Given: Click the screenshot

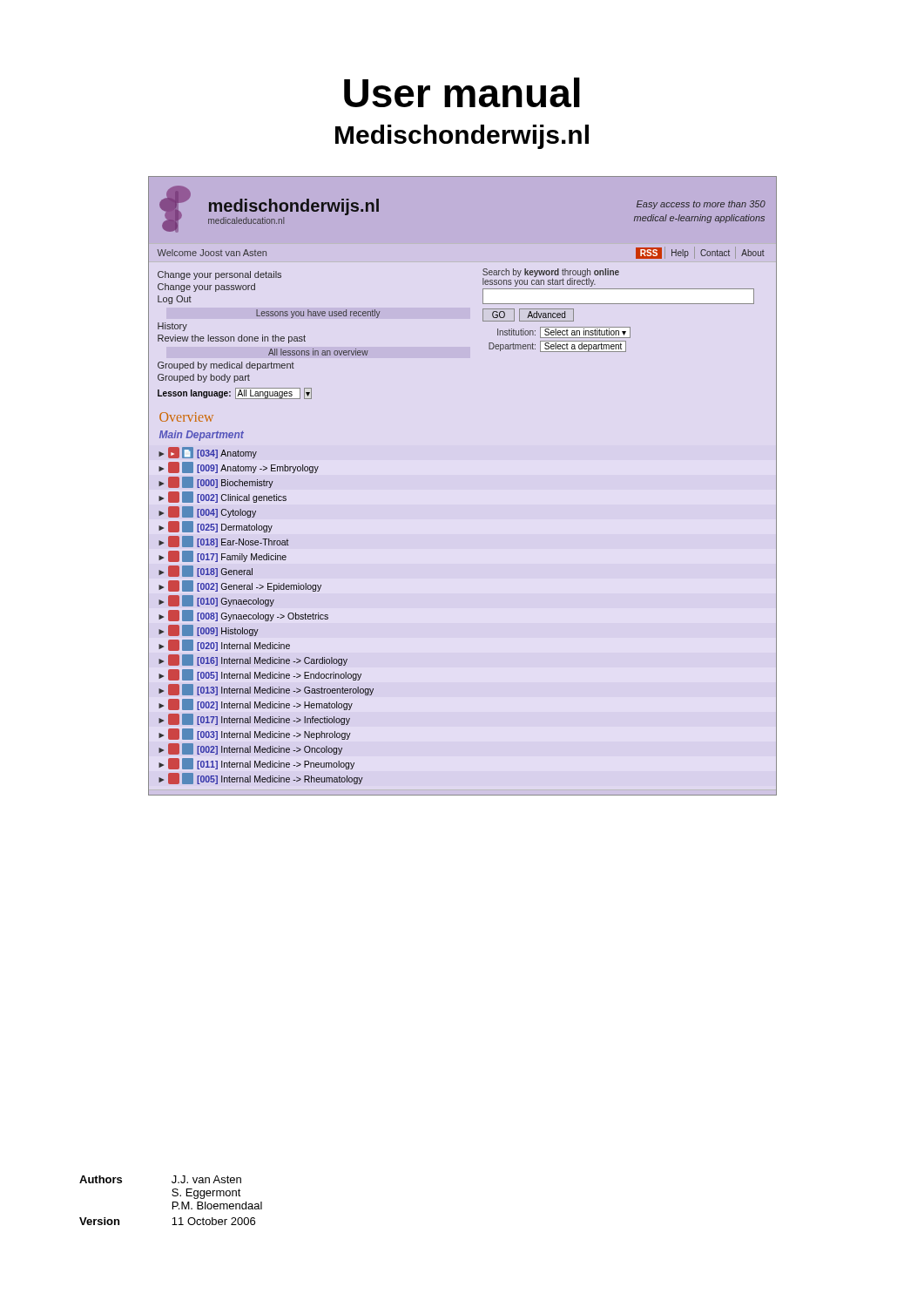Looking at the screenshot, I should [462, 486].
